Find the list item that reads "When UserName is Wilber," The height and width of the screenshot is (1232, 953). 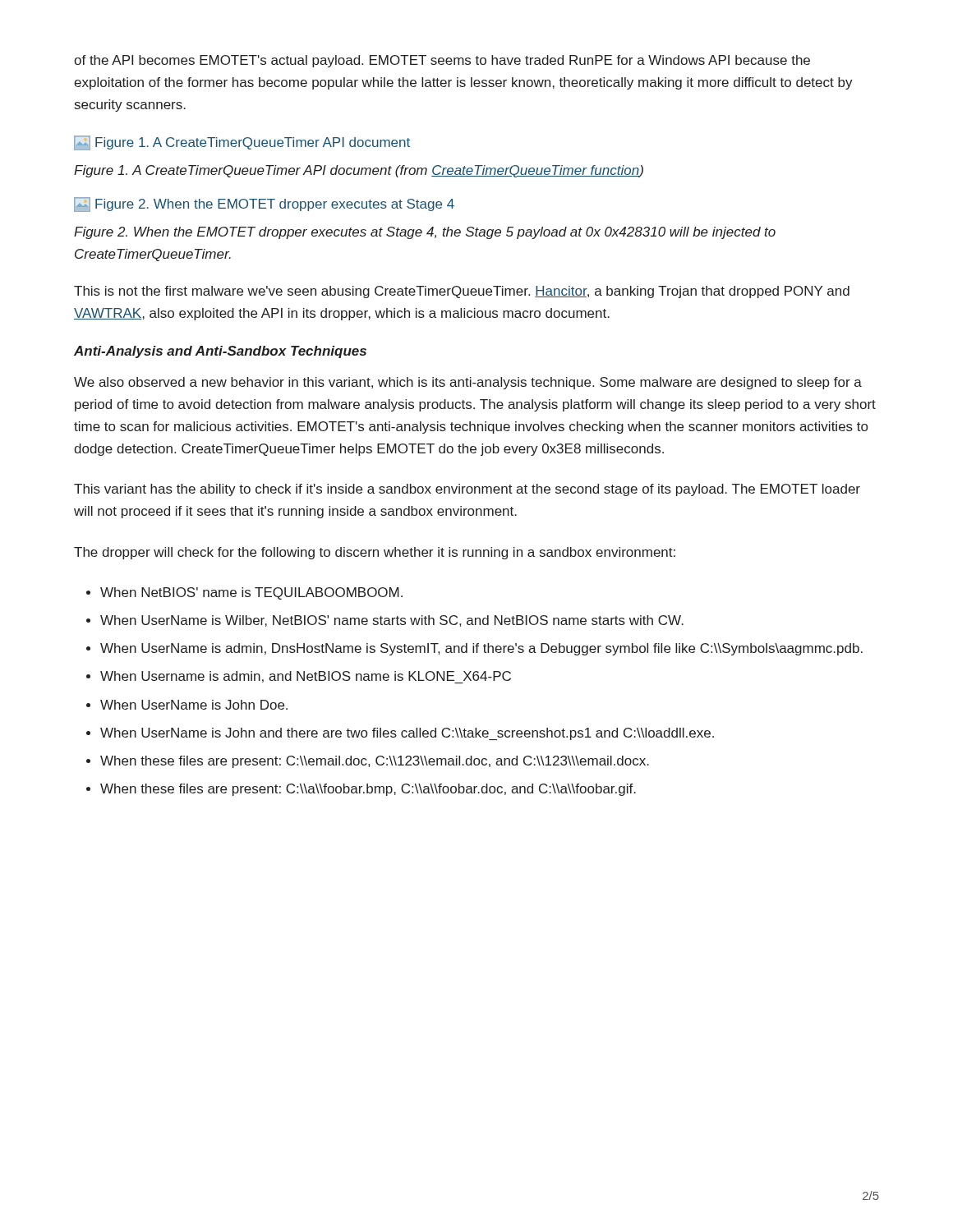392,620
